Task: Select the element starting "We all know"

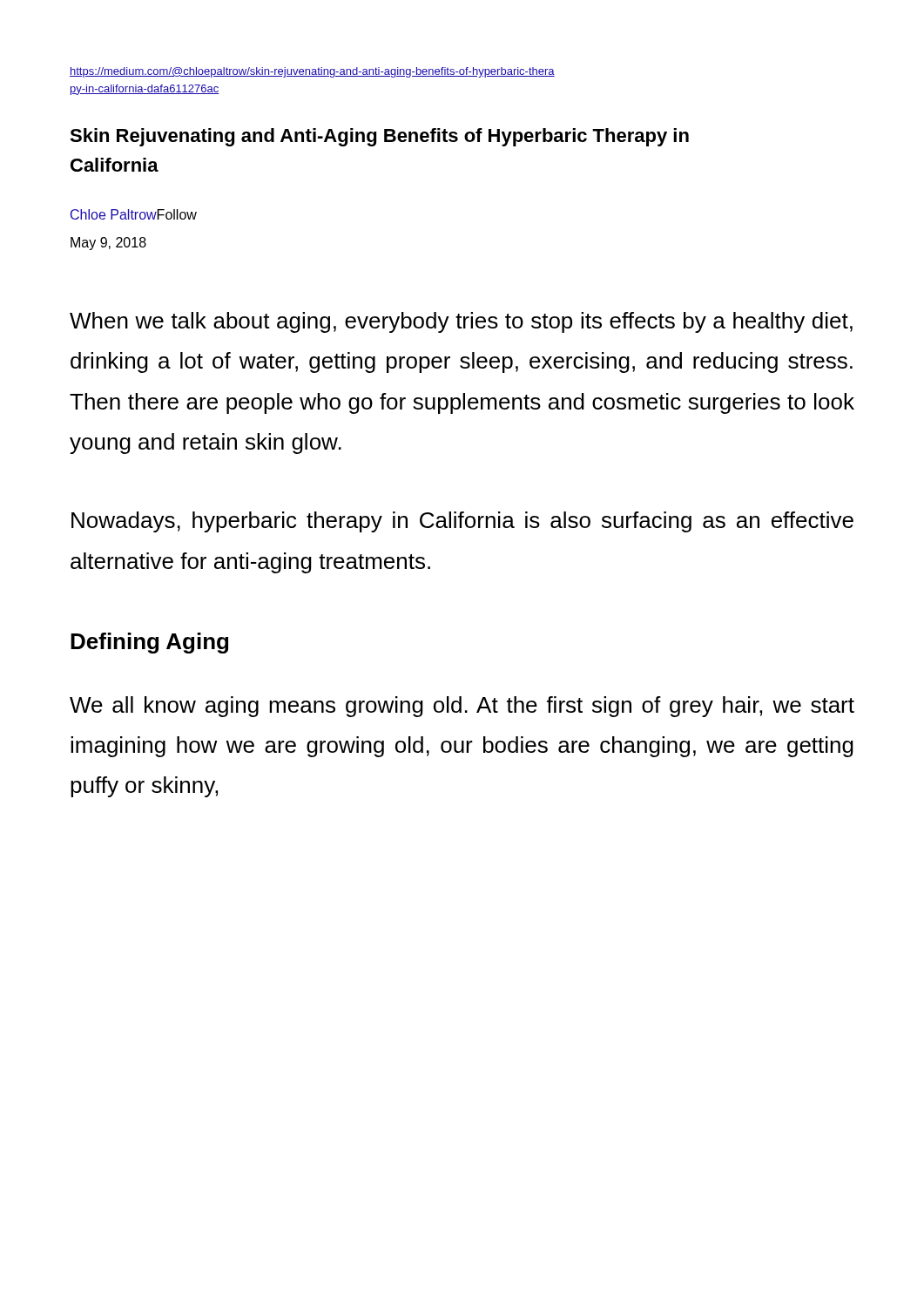Action: coord(462,745)
